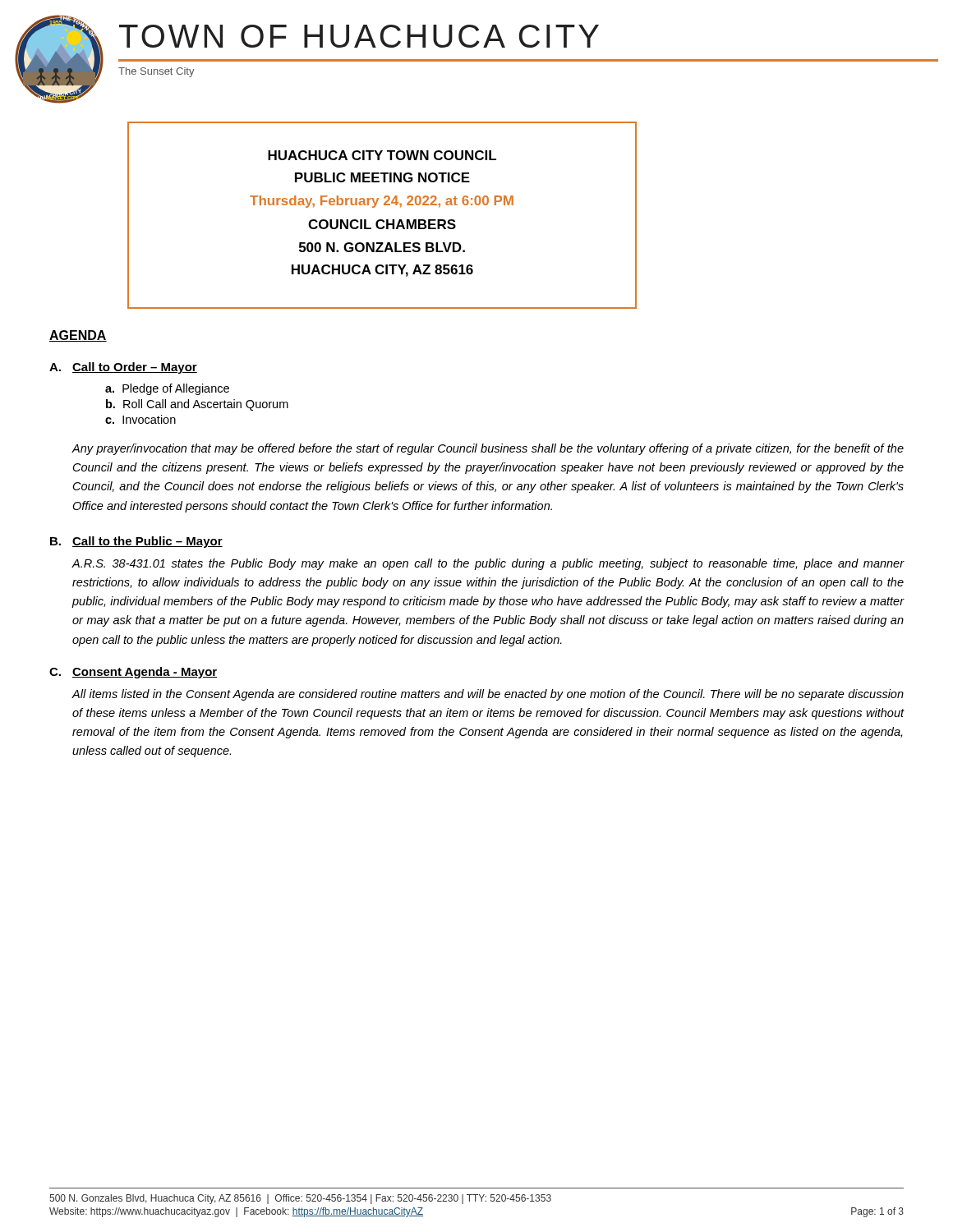Locate the list item containing "a. Pledge of"

tap(167, 389)
